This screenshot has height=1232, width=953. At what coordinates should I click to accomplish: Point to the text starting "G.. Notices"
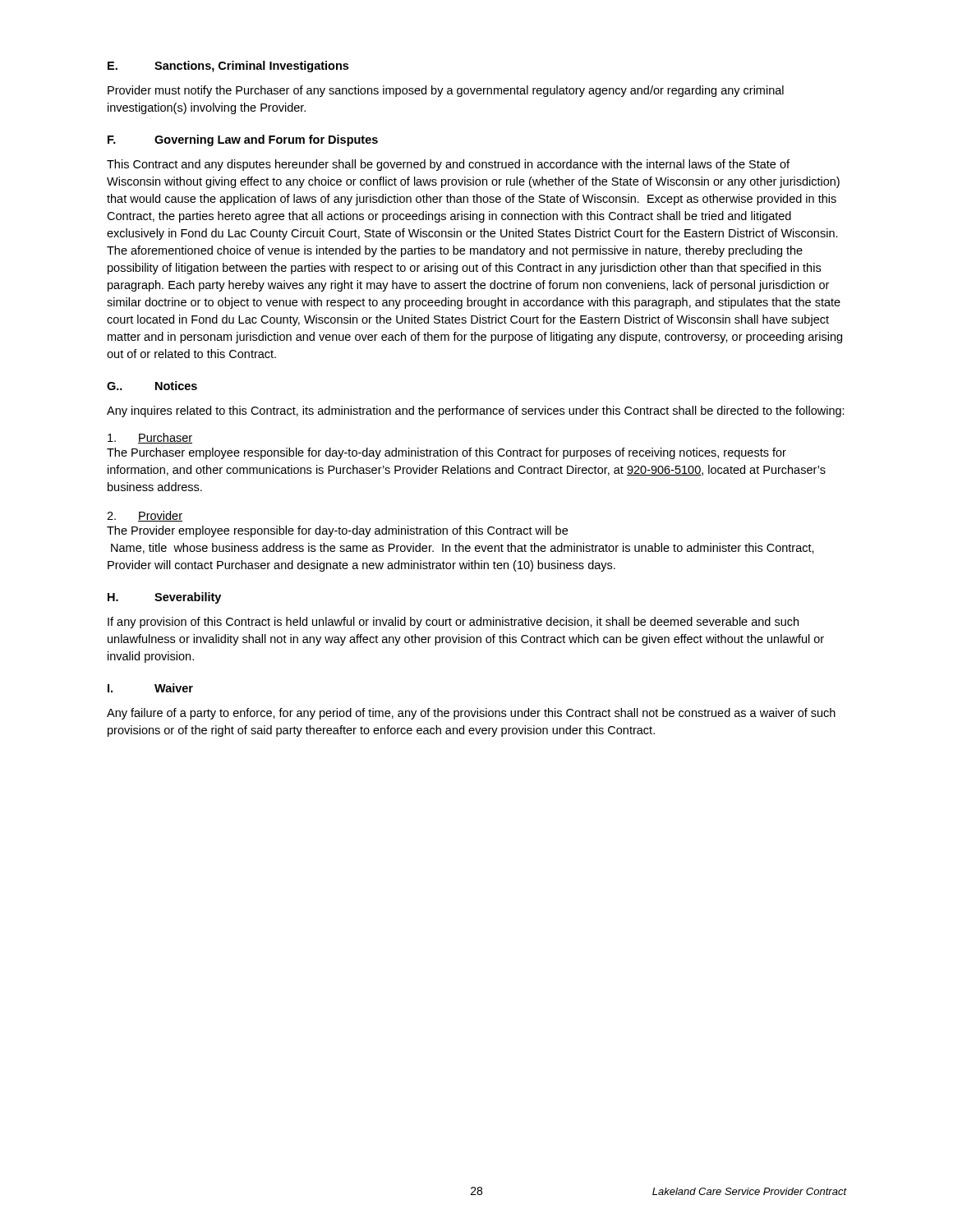(x=152, y=386)
